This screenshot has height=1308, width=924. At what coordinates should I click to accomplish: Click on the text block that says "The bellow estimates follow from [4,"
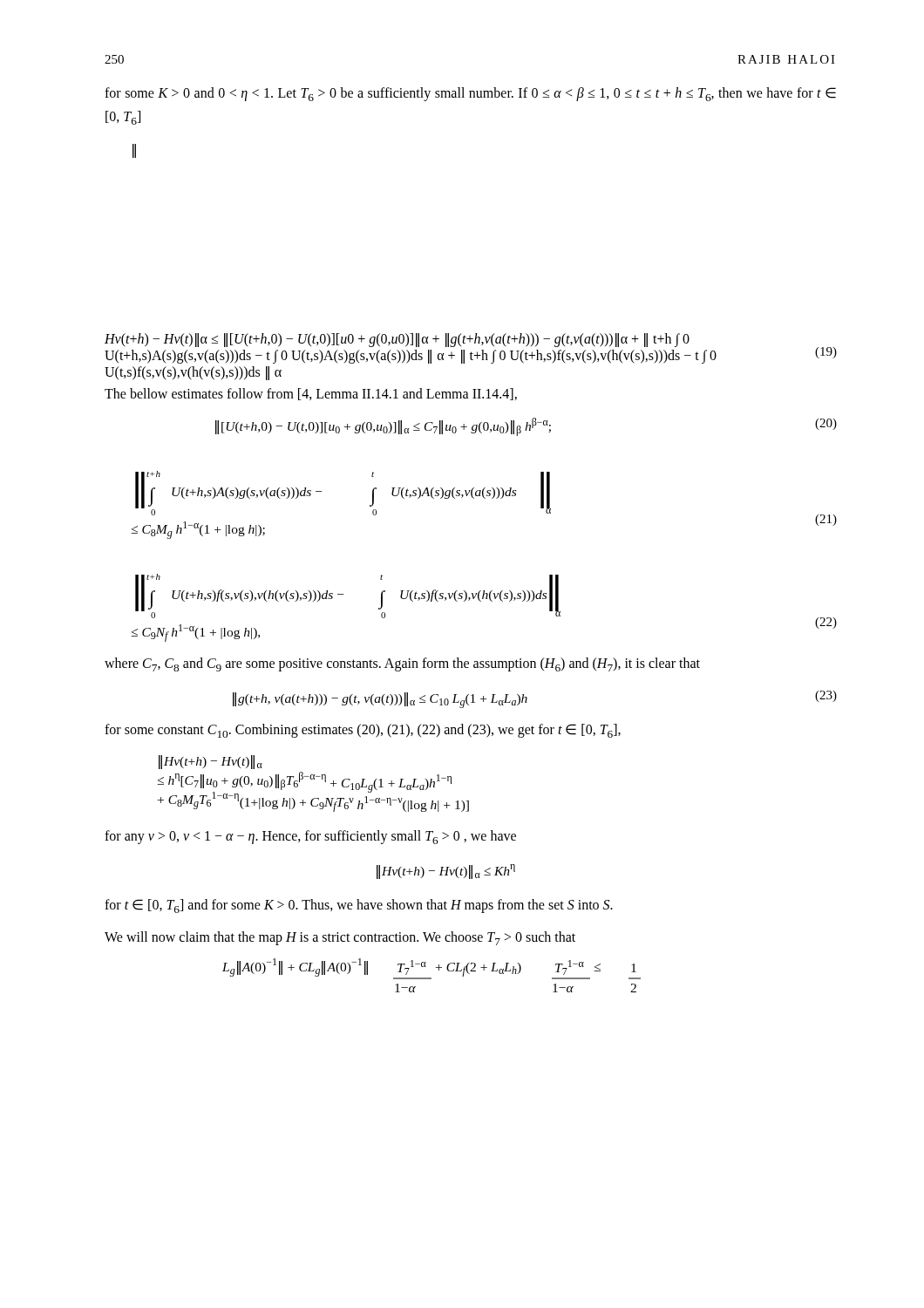(471, 394)
